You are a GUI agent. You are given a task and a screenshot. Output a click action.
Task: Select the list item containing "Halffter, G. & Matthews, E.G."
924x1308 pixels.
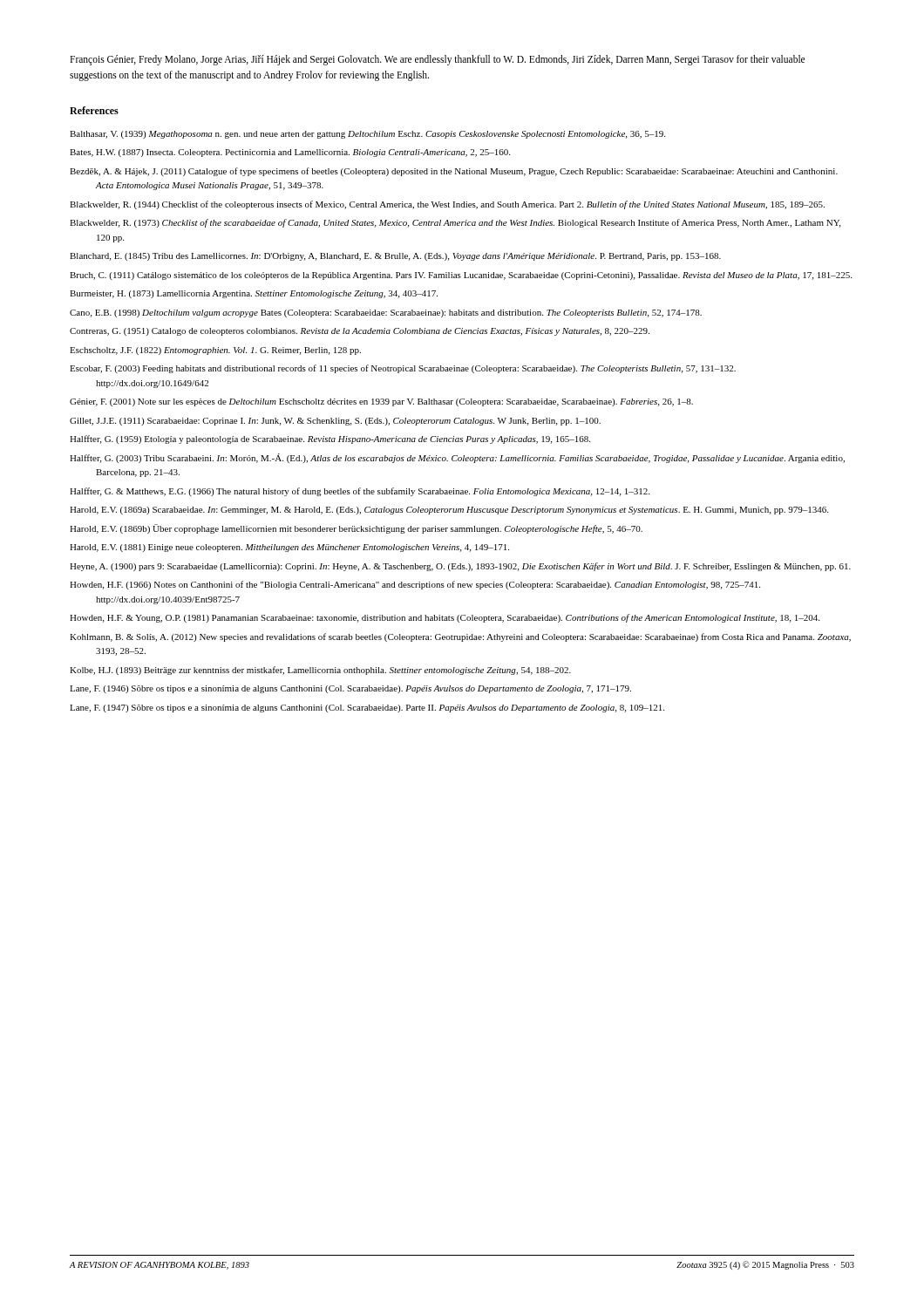[x=360, y=491]
